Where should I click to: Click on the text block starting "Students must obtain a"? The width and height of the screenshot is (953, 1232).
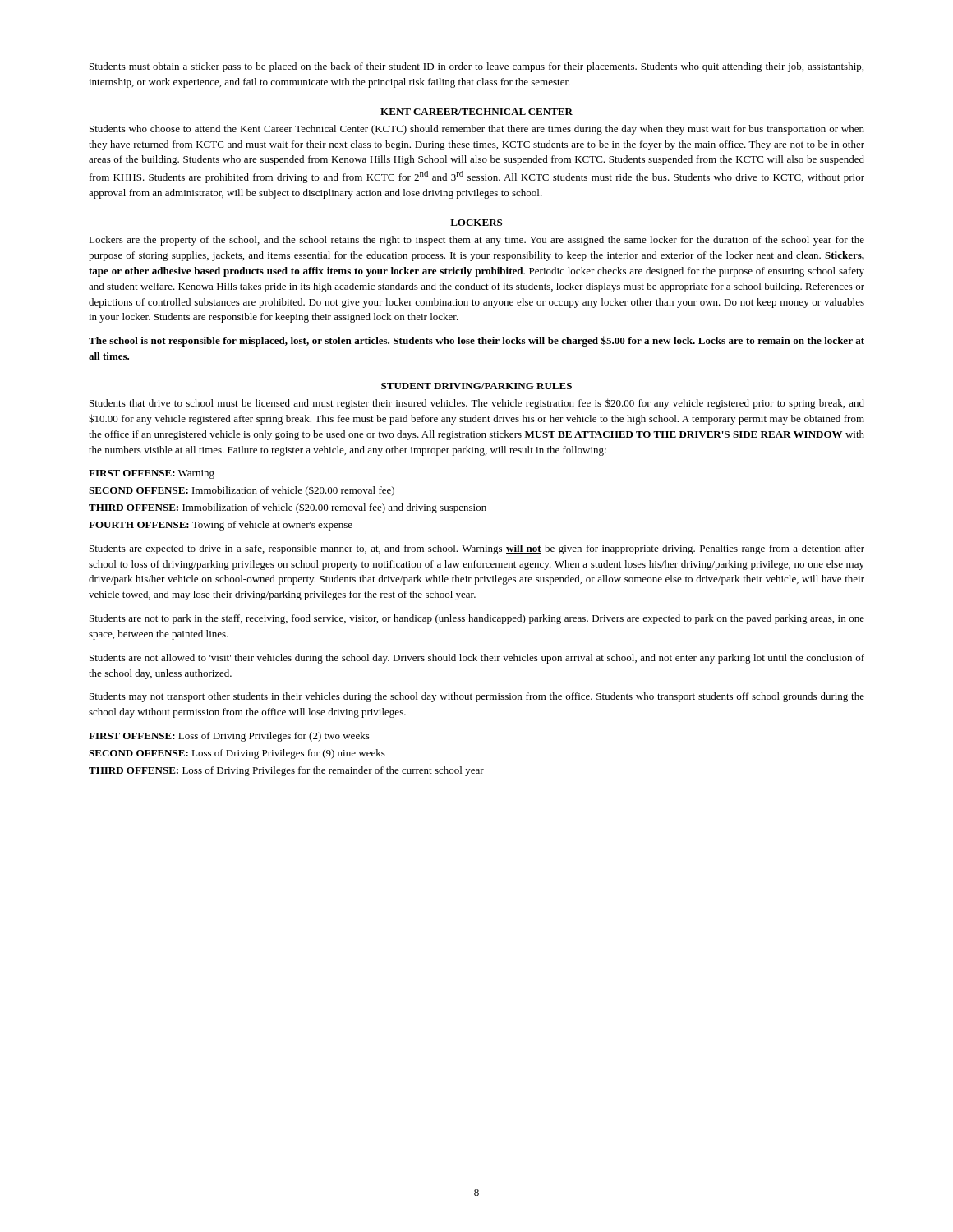tap(476, 74)
